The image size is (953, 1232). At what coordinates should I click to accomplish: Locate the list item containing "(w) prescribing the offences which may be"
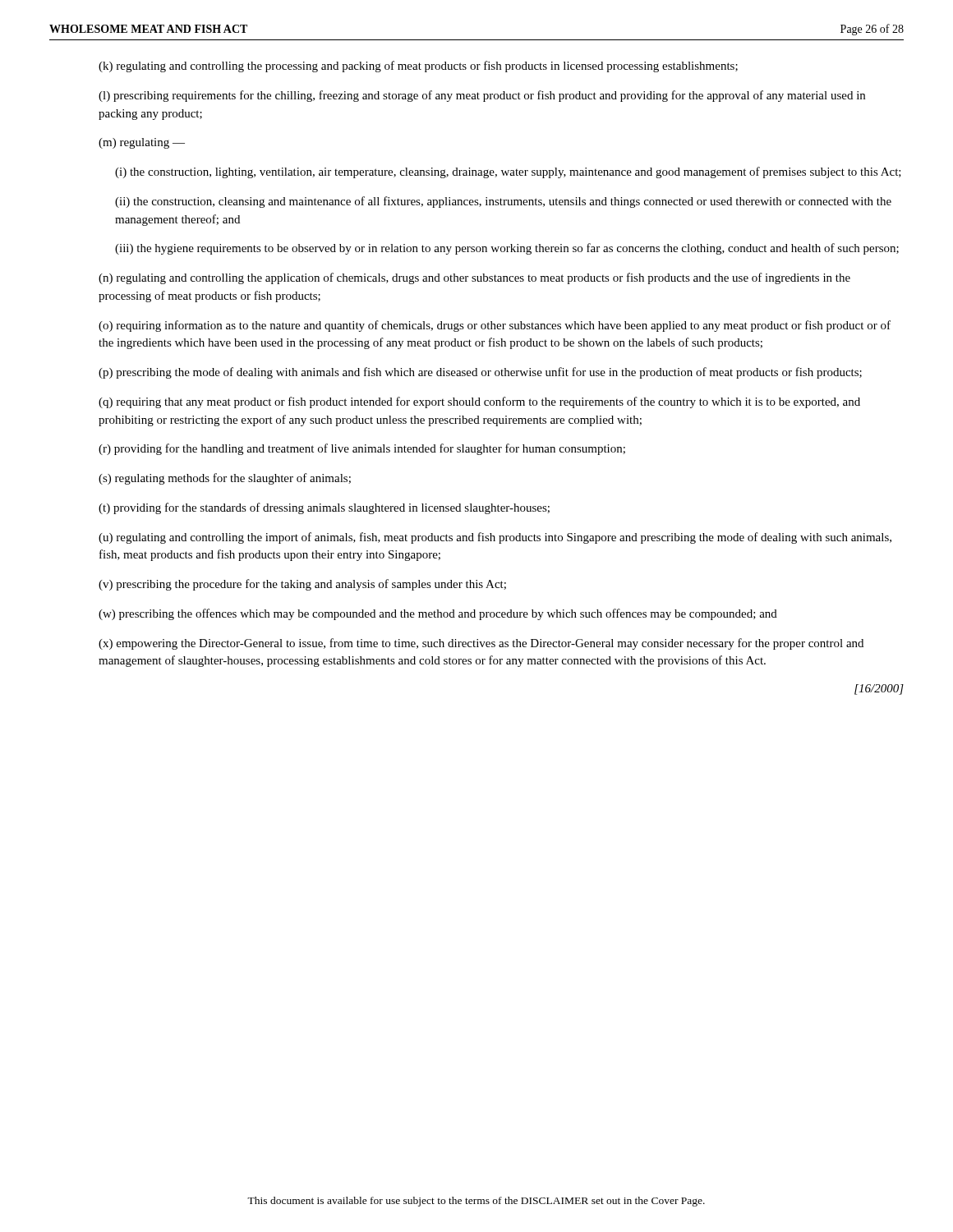pos(438,613)
